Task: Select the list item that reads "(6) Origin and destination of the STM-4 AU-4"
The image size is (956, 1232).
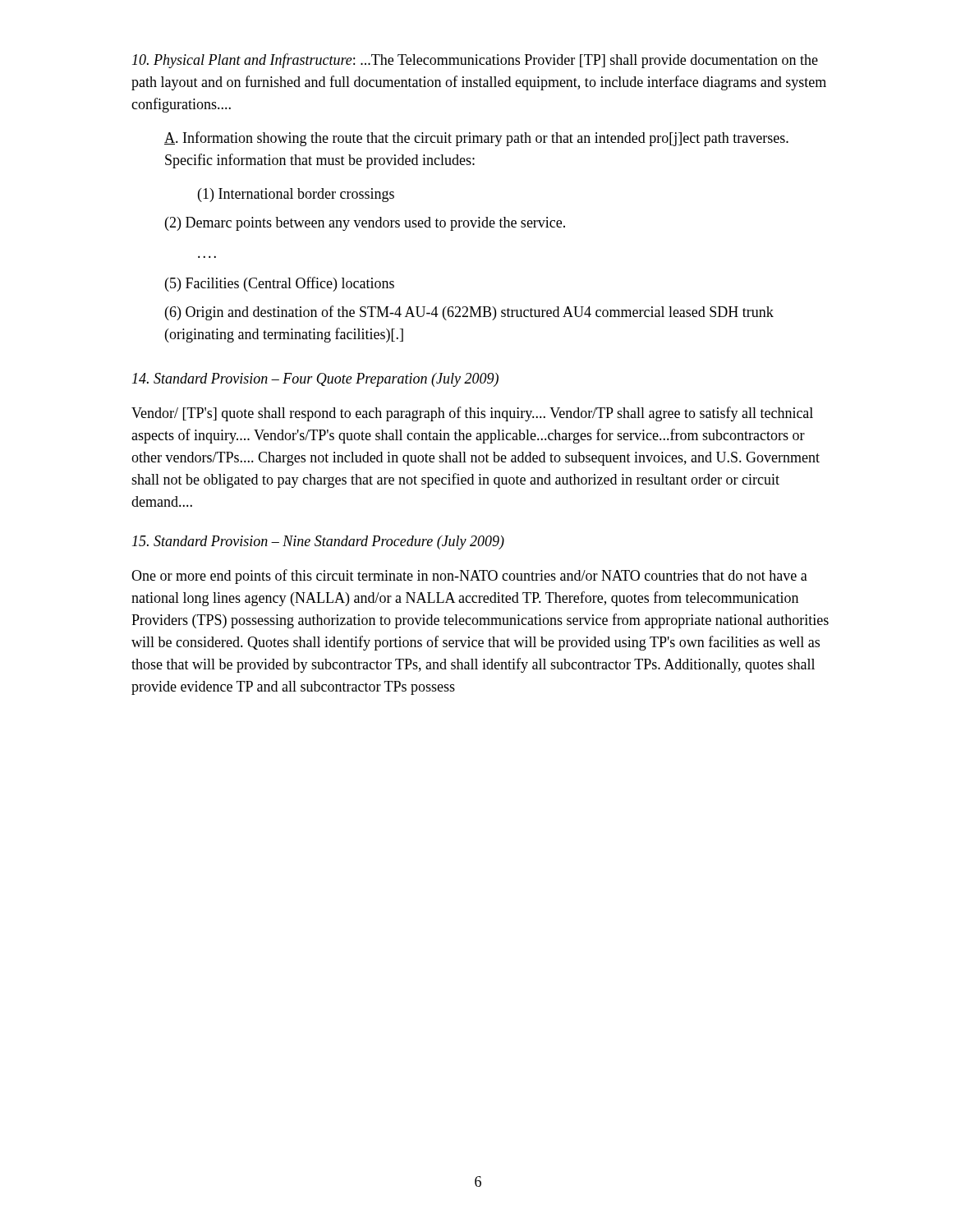Action: point(469,323)
